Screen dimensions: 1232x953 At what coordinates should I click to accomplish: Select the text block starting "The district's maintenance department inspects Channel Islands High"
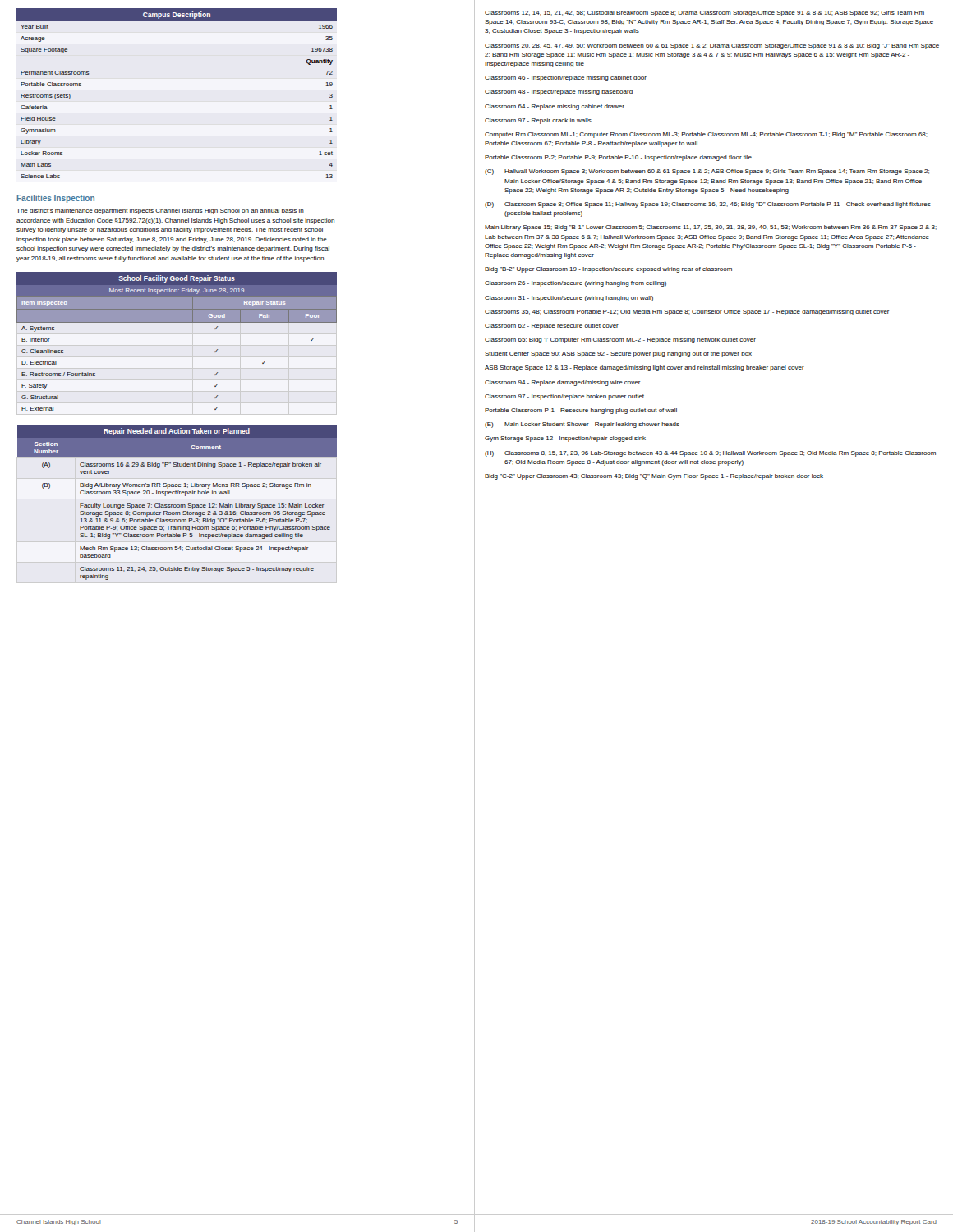click(x=176, y=234)
